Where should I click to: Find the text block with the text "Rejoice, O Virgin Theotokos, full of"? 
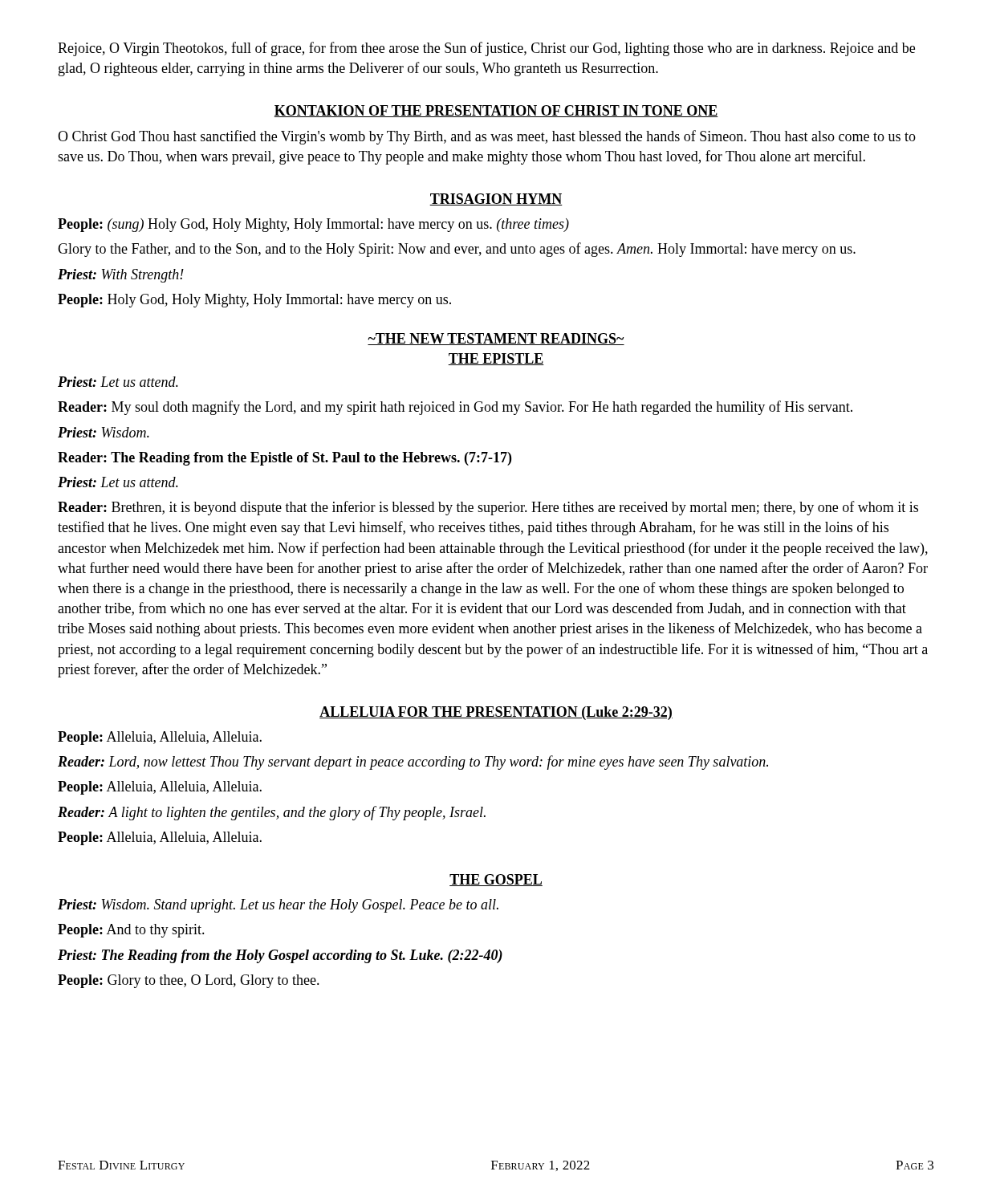487,58
